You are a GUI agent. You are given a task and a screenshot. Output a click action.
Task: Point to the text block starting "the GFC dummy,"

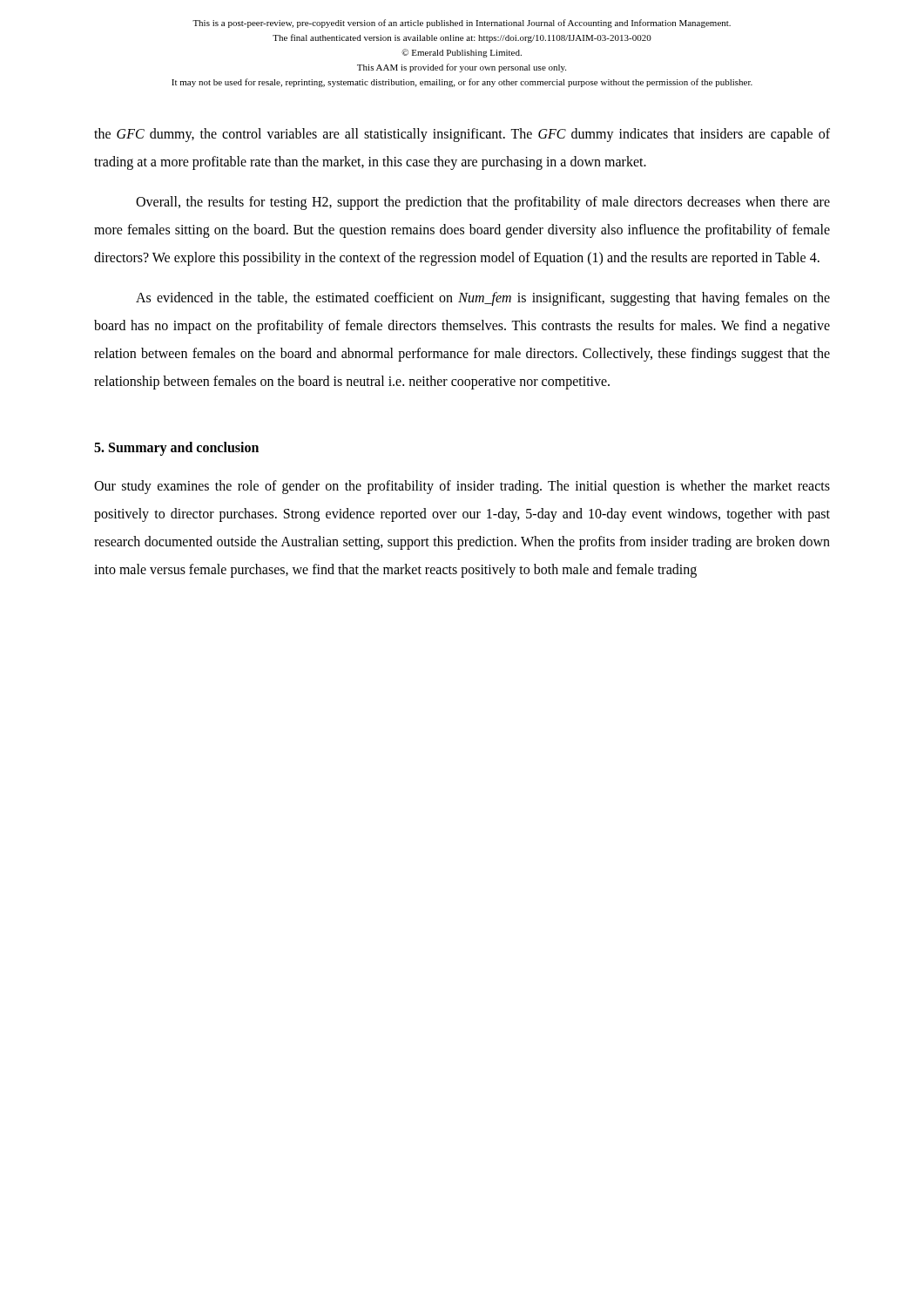(x=462, y=148)
